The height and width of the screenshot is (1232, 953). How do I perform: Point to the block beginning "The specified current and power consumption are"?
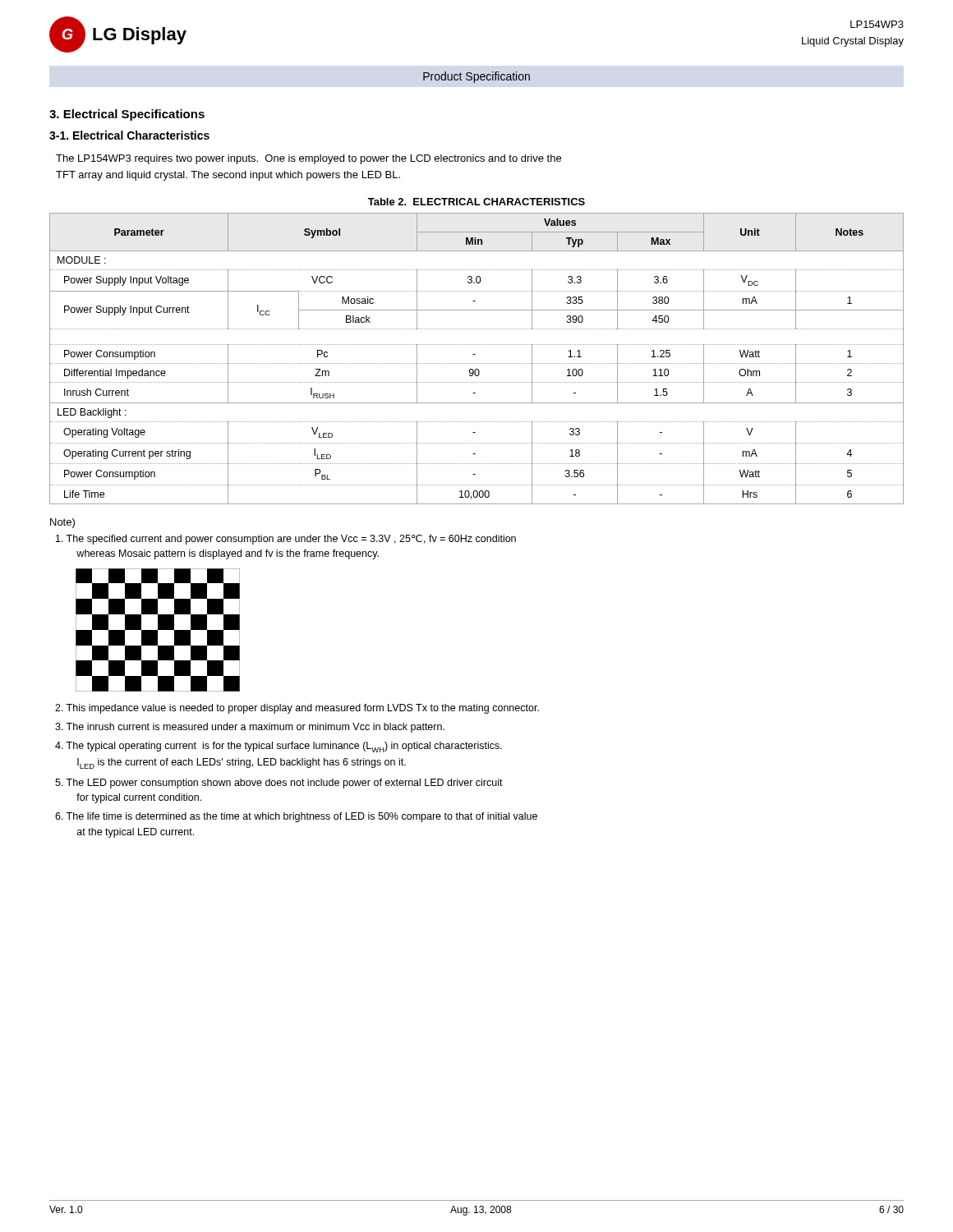point(289,546)
